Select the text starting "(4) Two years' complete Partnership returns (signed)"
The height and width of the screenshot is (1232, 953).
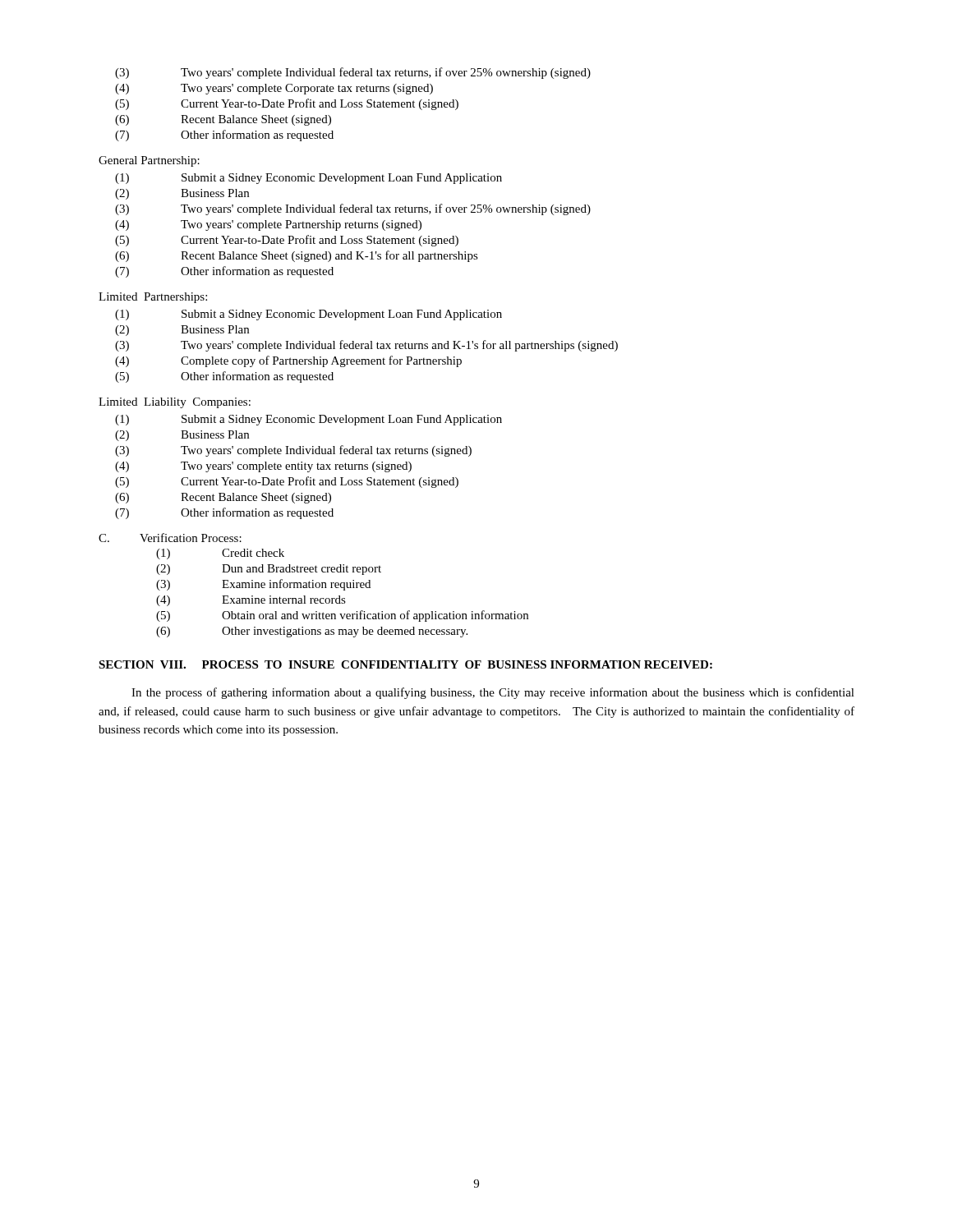pos(268,225)
